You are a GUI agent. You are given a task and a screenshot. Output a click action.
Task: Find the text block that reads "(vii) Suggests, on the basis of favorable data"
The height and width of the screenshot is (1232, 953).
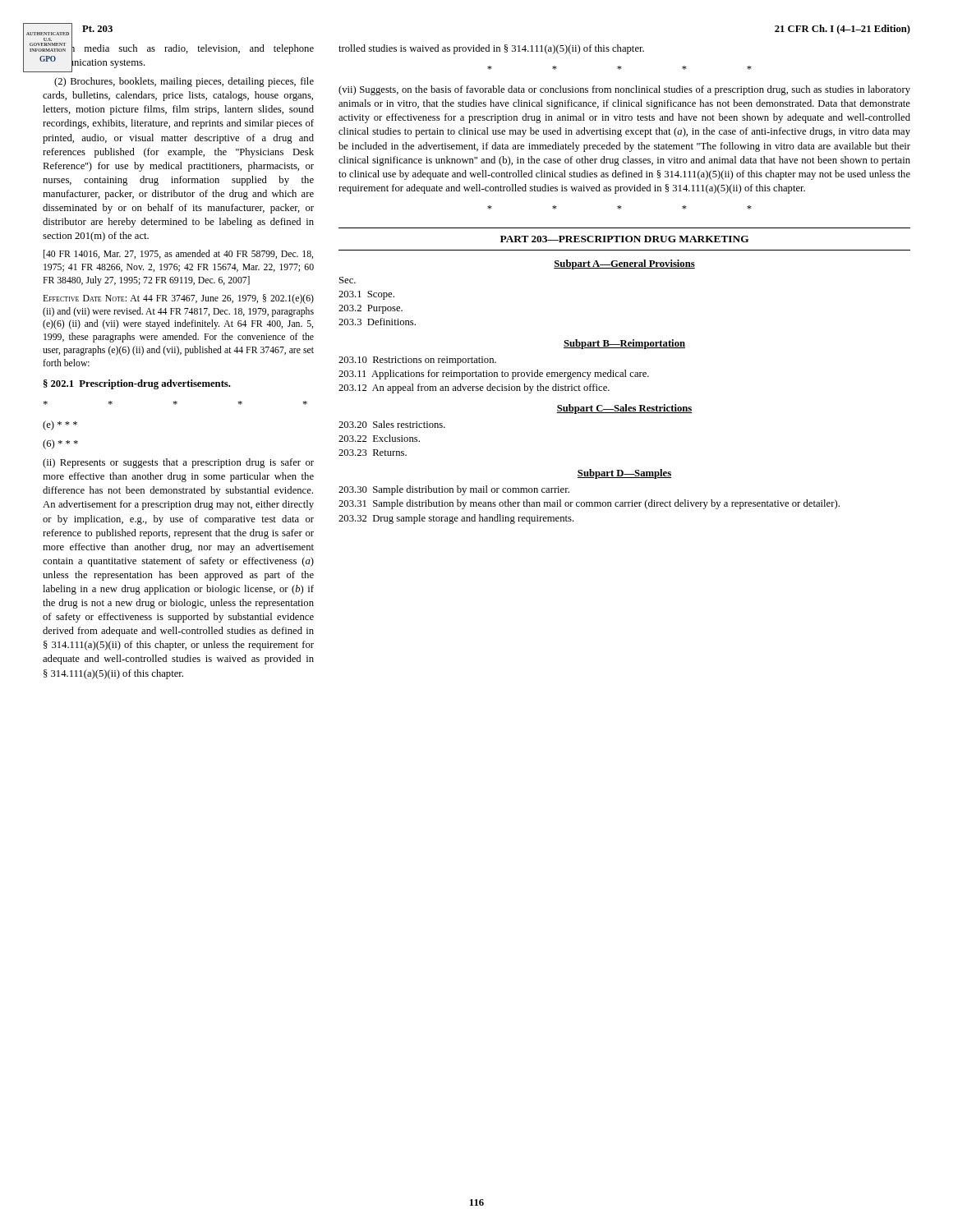click(x=624, y=139)
